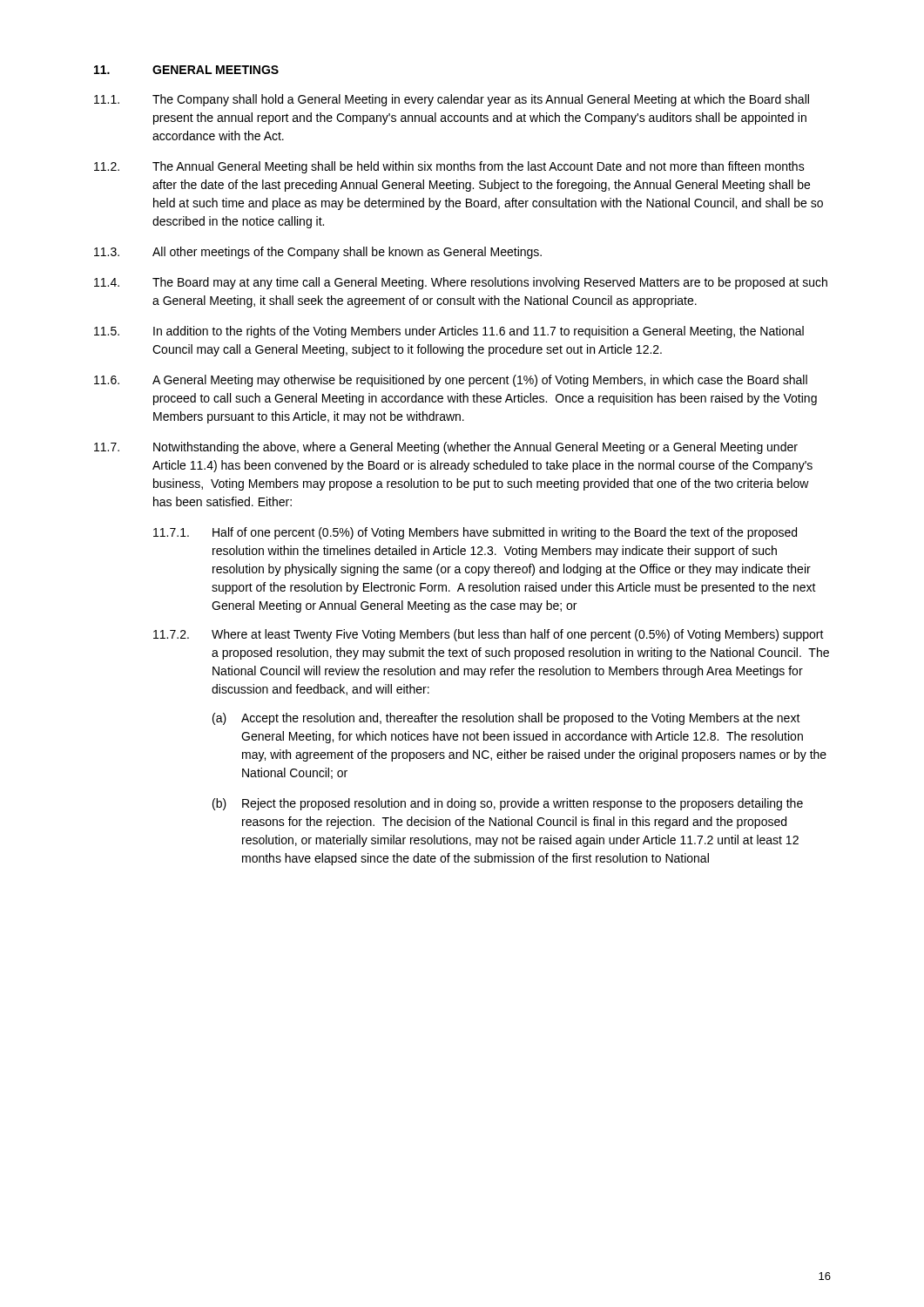Screen dimensions: 1307x924
Task: Point to the block starting "11.6. A General Meeting may"
Action: (x=462, y=399)
